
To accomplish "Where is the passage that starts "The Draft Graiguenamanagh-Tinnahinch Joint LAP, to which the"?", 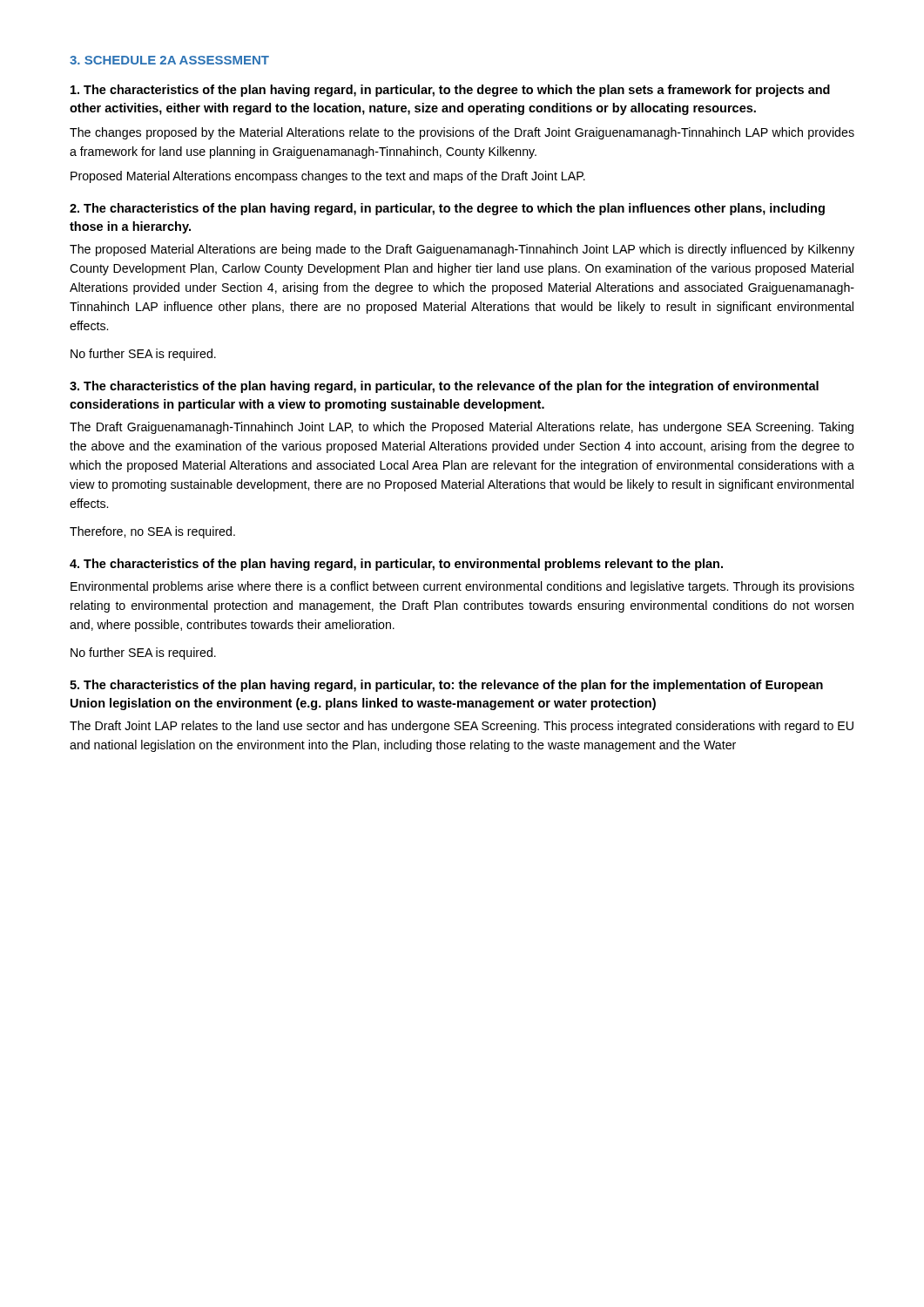I will click(x=462, y=465).
